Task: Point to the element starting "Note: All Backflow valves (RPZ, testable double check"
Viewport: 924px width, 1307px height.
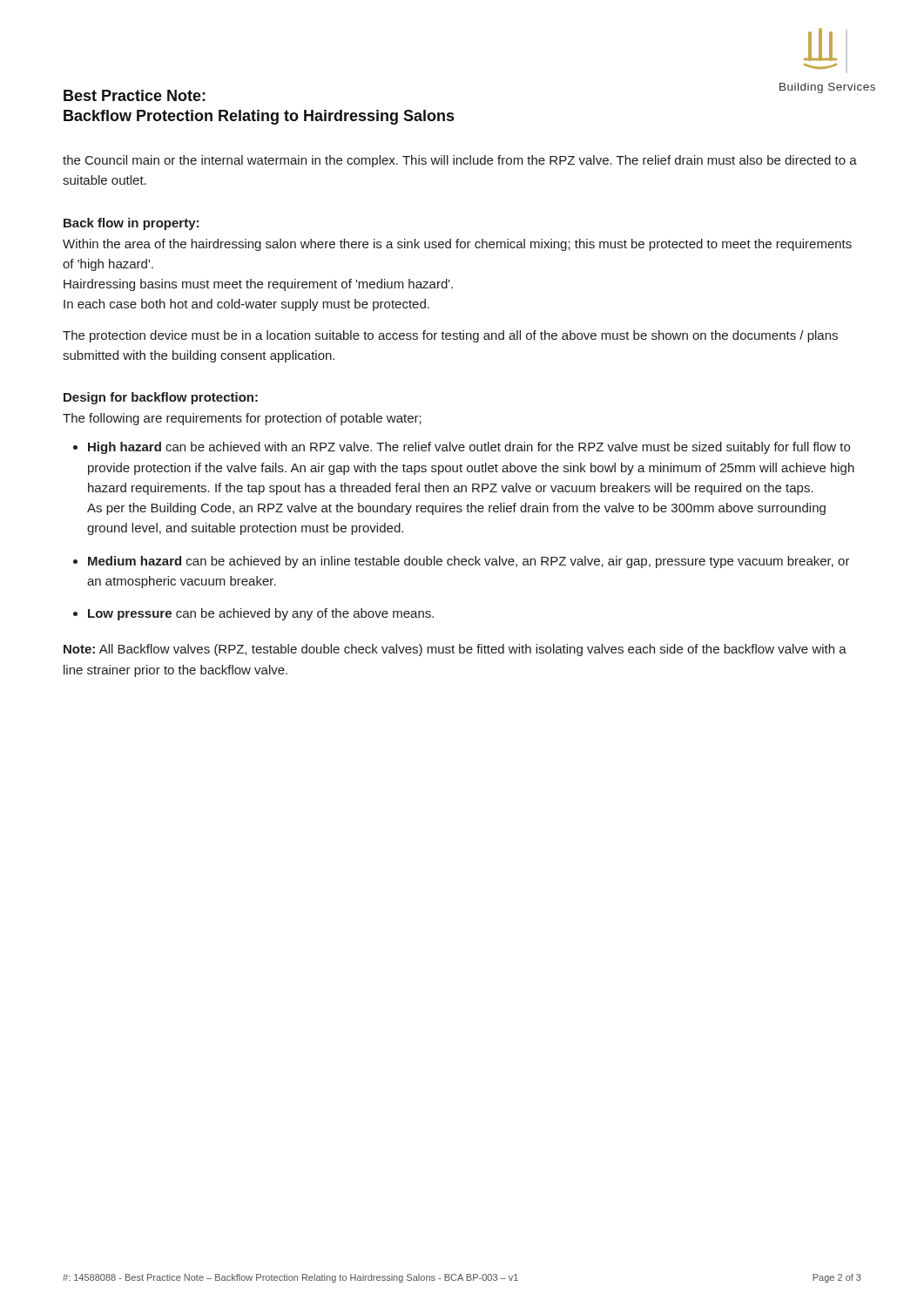Action: pos(454,659)
